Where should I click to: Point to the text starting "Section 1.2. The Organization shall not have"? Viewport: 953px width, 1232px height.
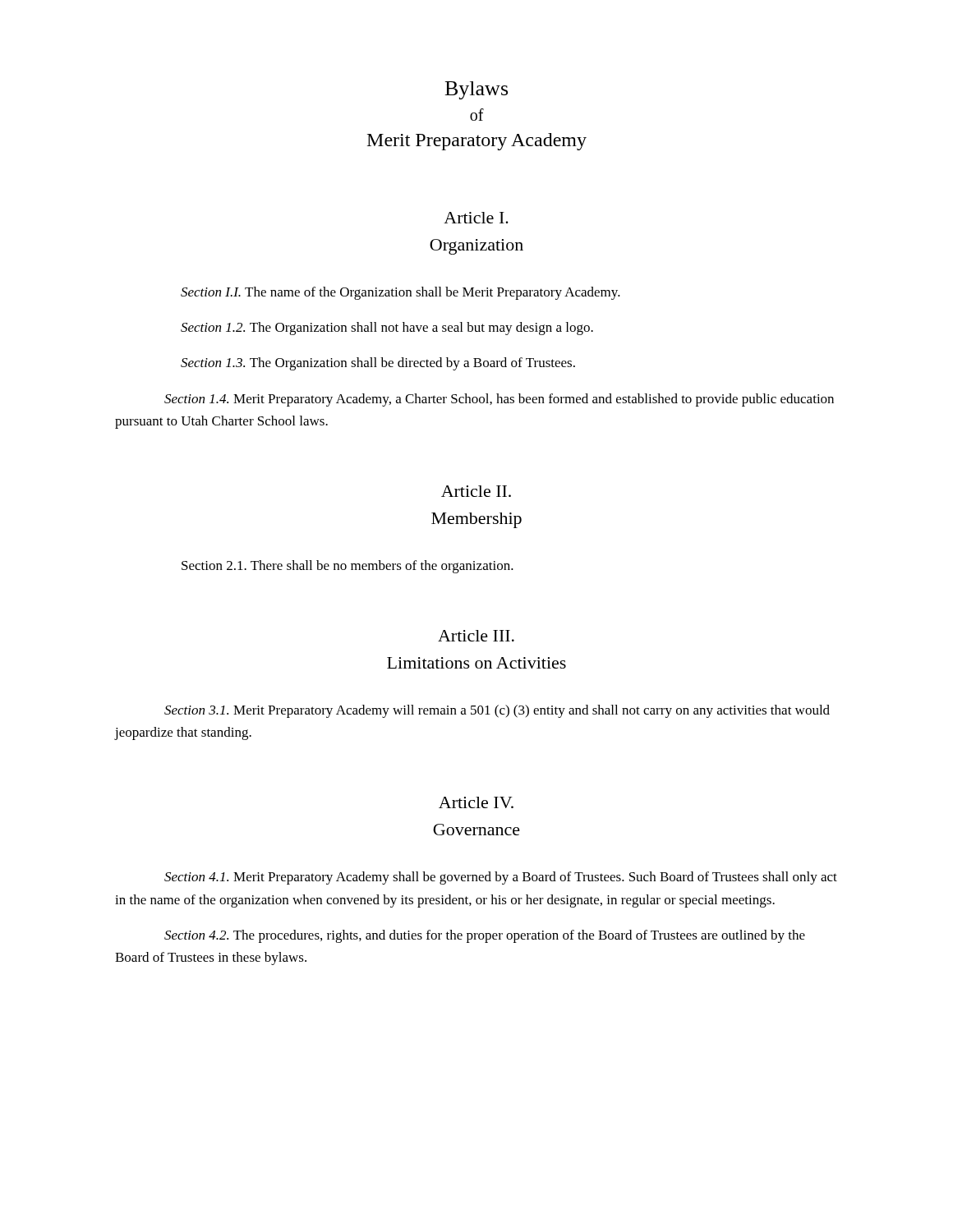tap(387, 327)
